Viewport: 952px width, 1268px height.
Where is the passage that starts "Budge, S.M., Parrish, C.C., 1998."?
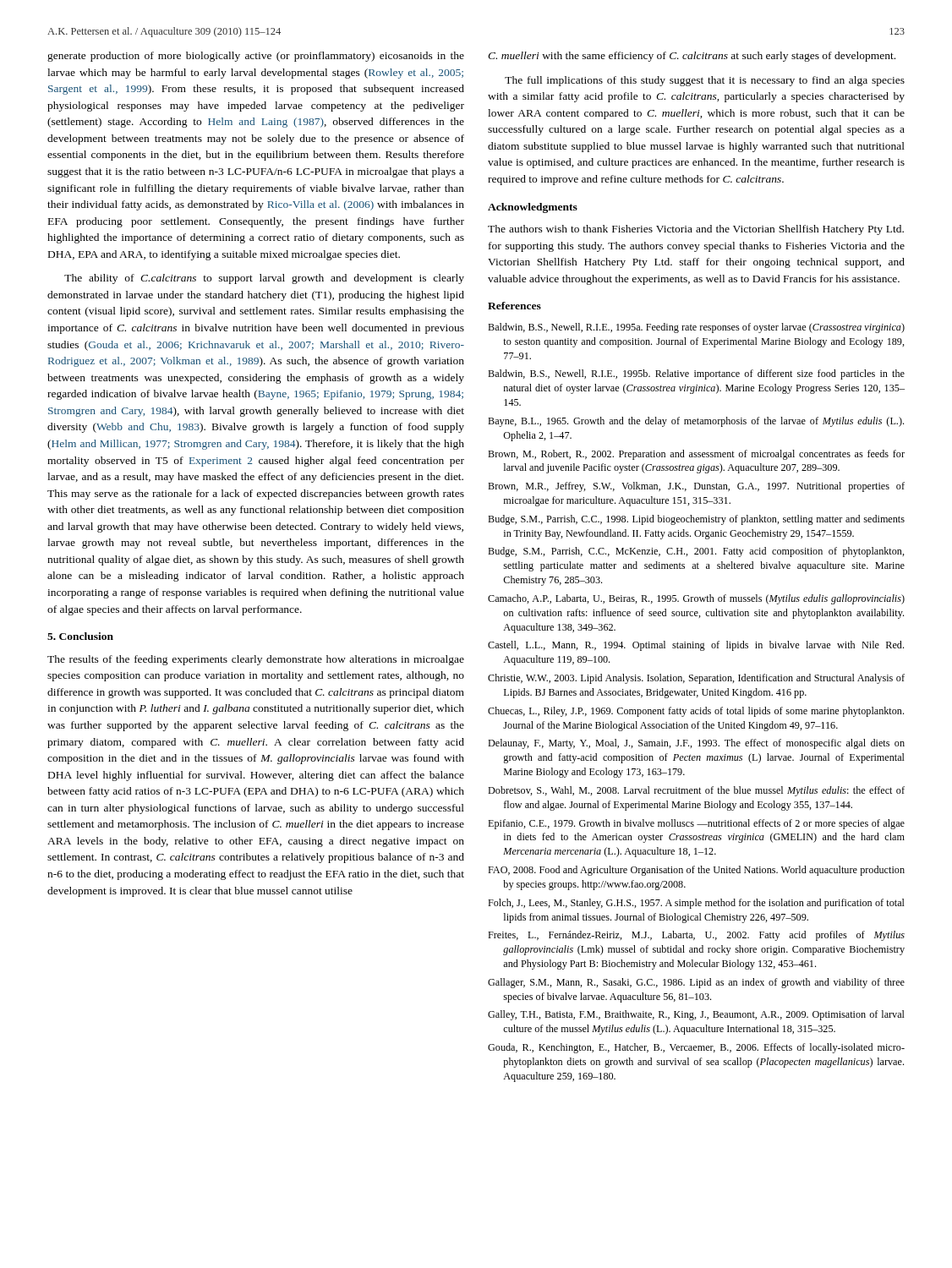coord(696,526)
